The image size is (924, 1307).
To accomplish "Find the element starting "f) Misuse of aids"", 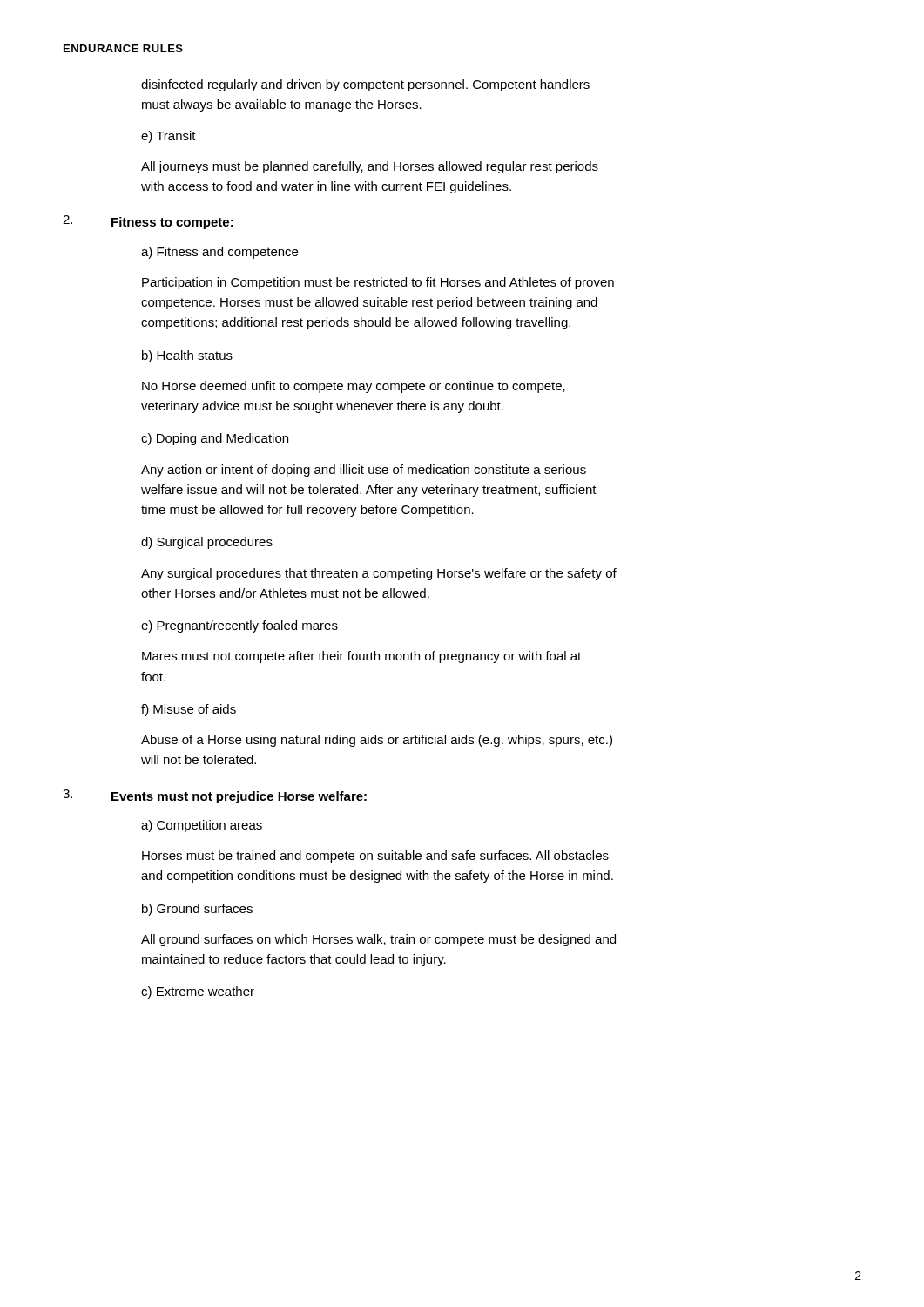I will [189, 709].
